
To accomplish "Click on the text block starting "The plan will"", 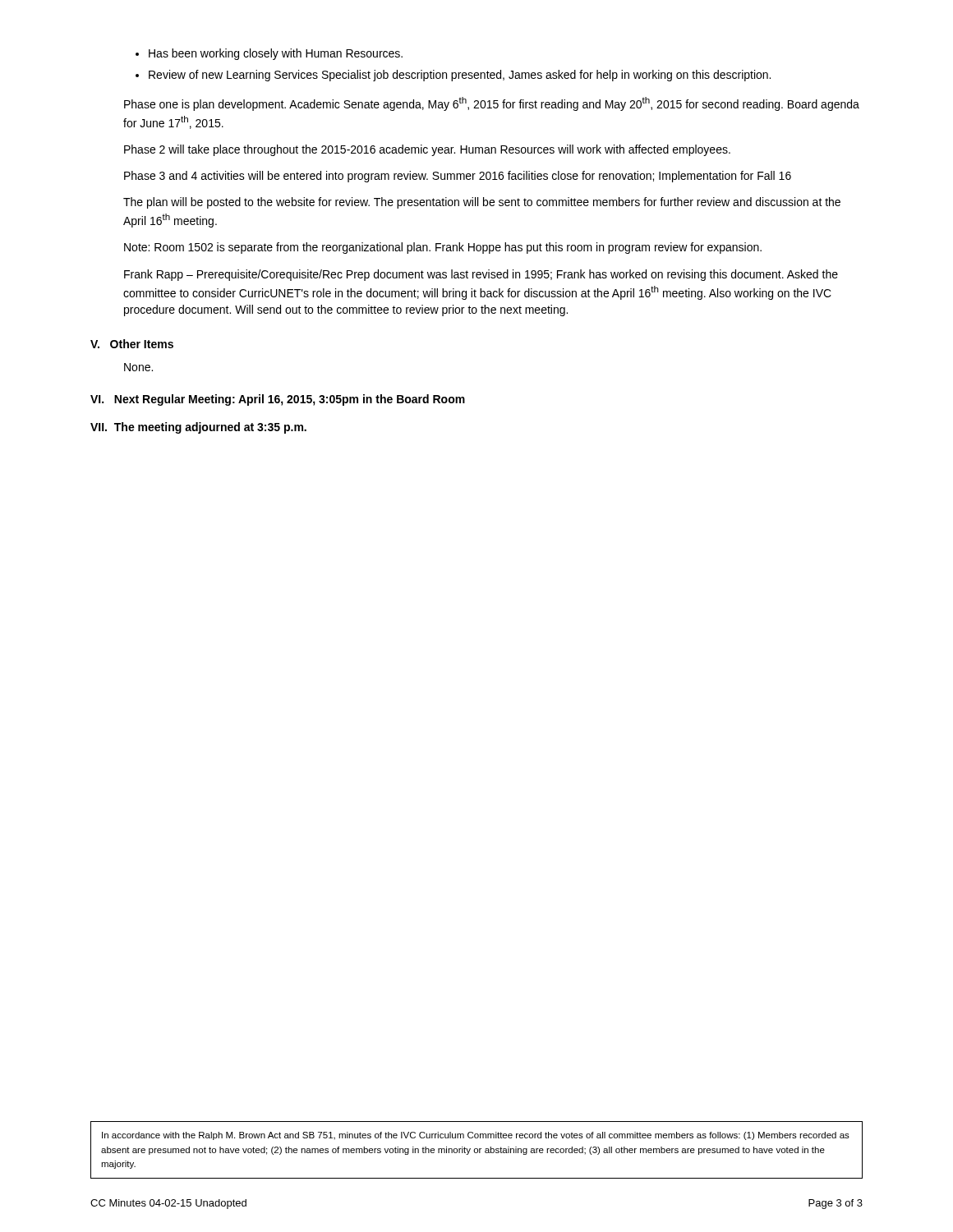I will [x=482, y=212].
